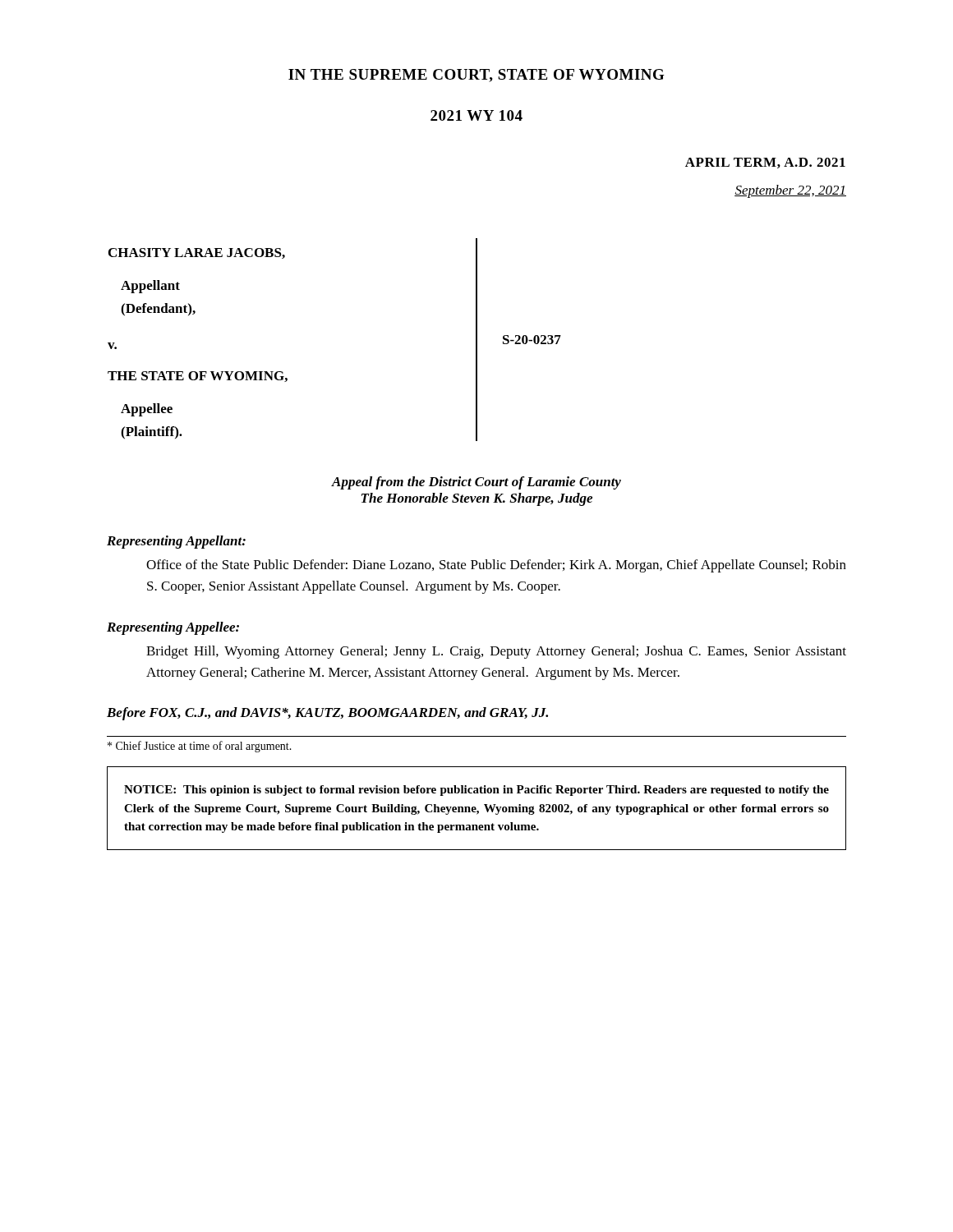This screenshot has height=1232, width=953.
Task: Select the section header that says "Representing Appellant:"
Action: coord(177,541)
